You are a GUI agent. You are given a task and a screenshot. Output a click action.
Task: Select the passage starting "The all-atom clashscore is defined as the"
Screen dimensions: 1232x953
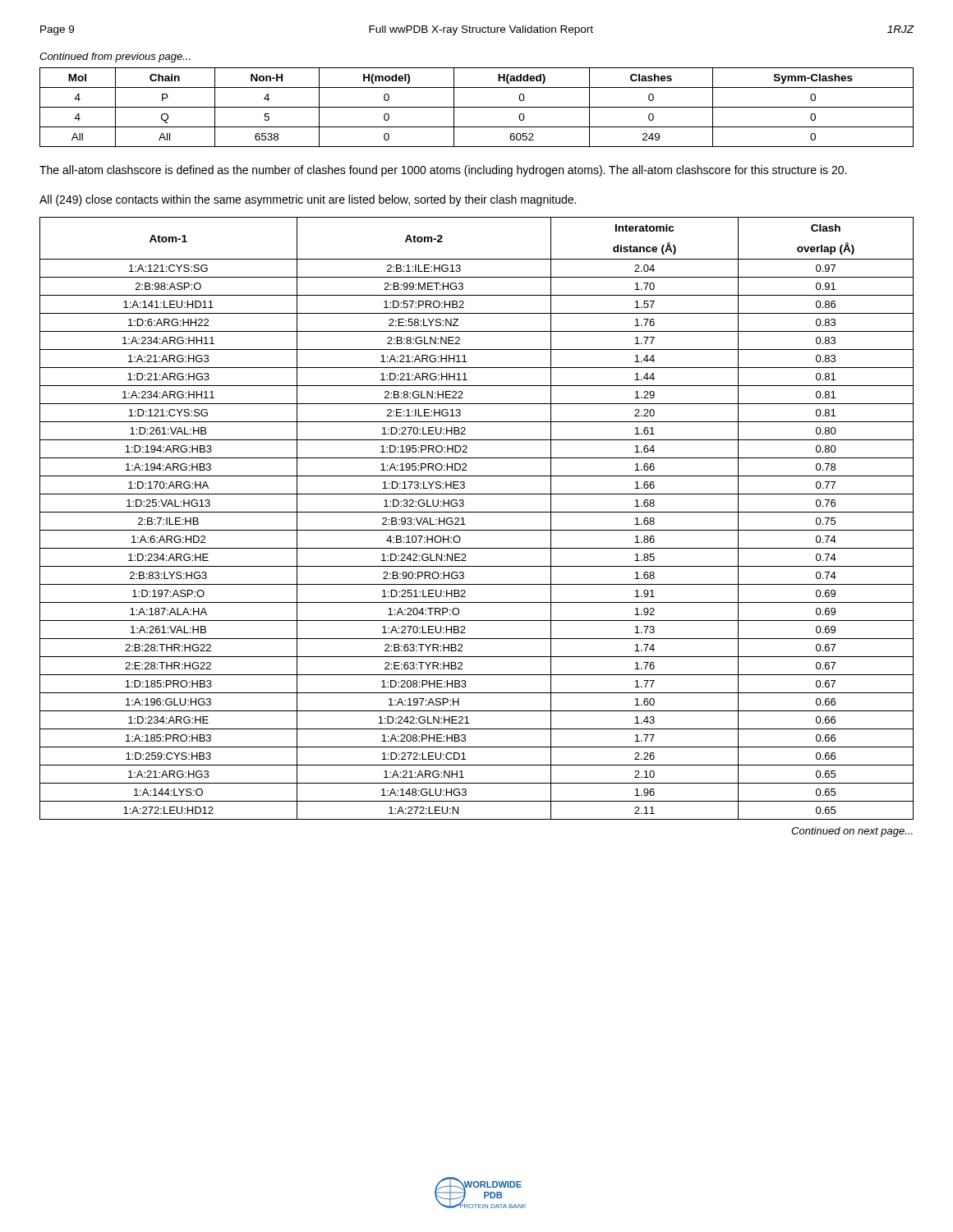pyautogui.click(x=443, y=170)
